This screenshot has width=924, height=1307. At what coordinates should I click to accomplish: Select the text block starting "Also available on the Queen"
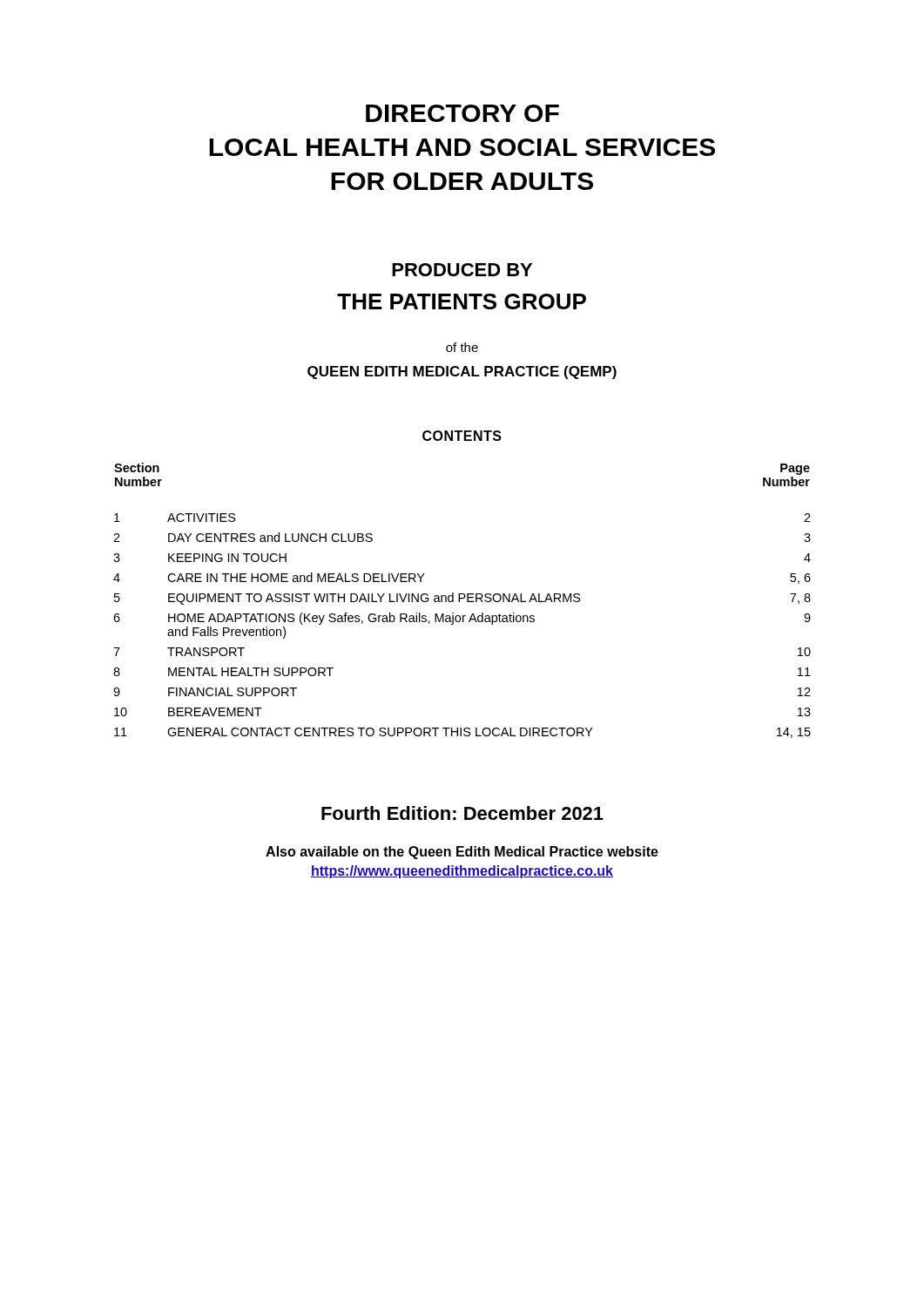(x=462, y=852)
